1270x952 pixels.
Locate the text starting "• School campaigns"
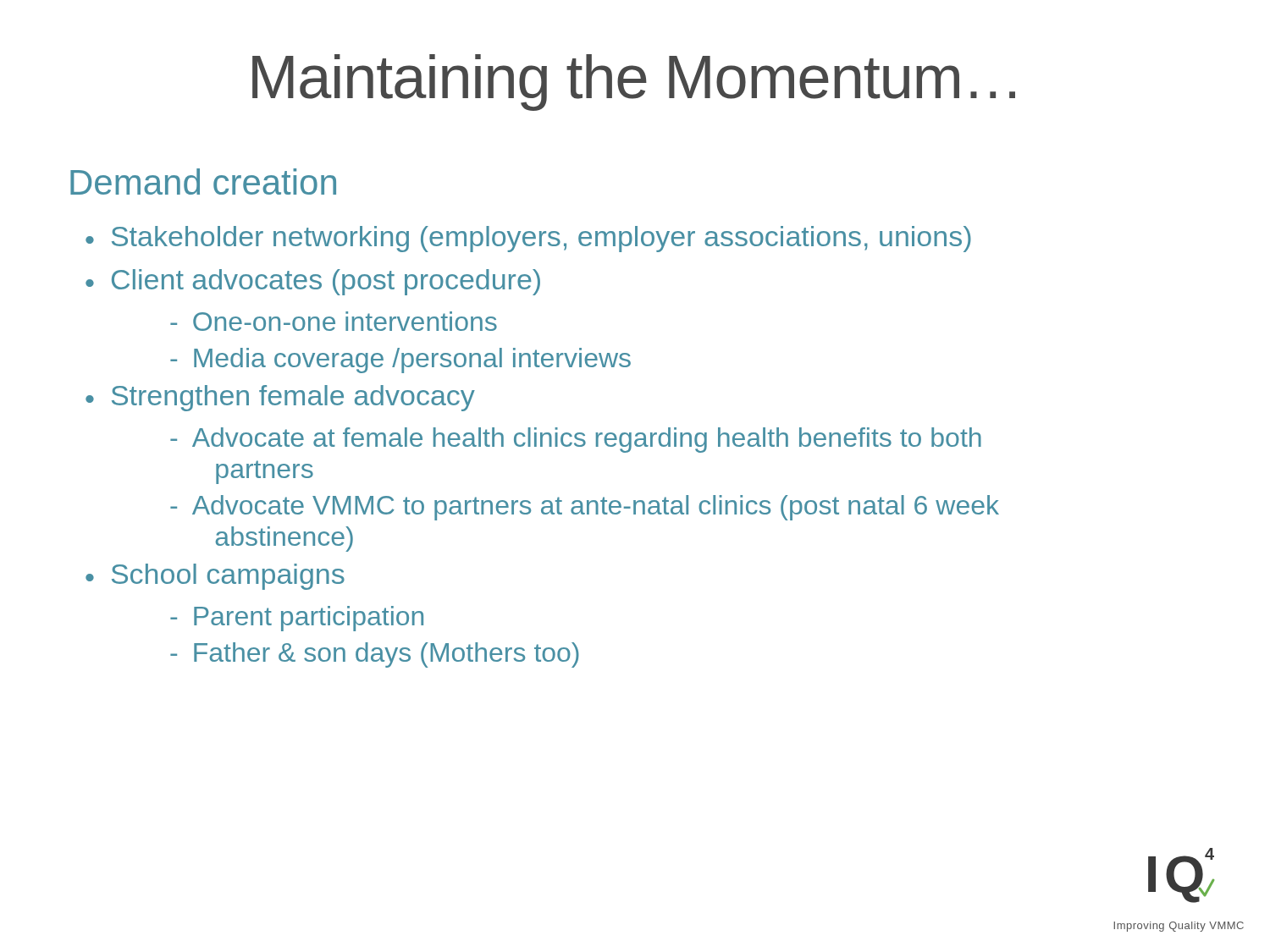215,576
